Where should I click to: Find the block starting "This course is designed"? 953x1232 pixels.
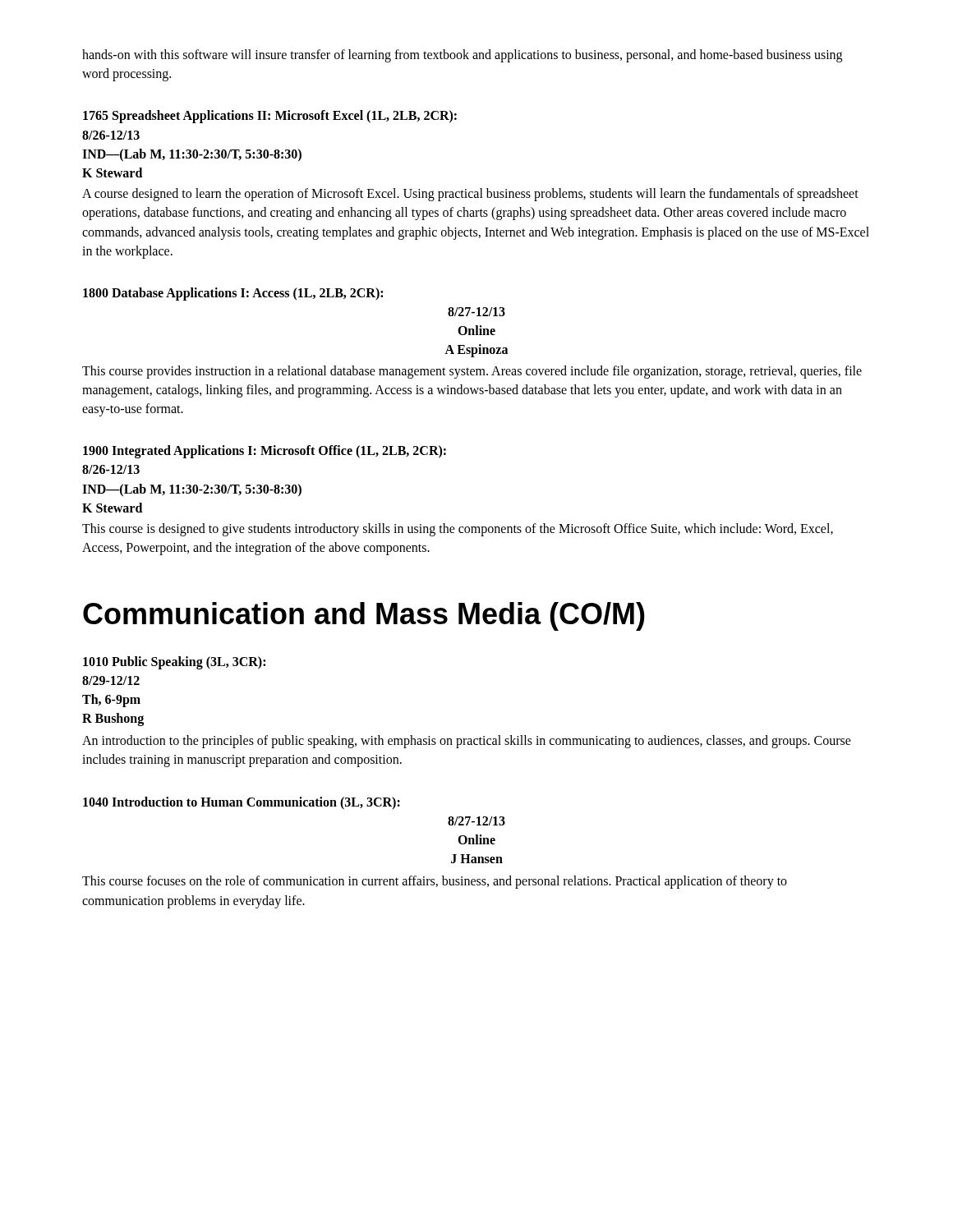point(458,538)
